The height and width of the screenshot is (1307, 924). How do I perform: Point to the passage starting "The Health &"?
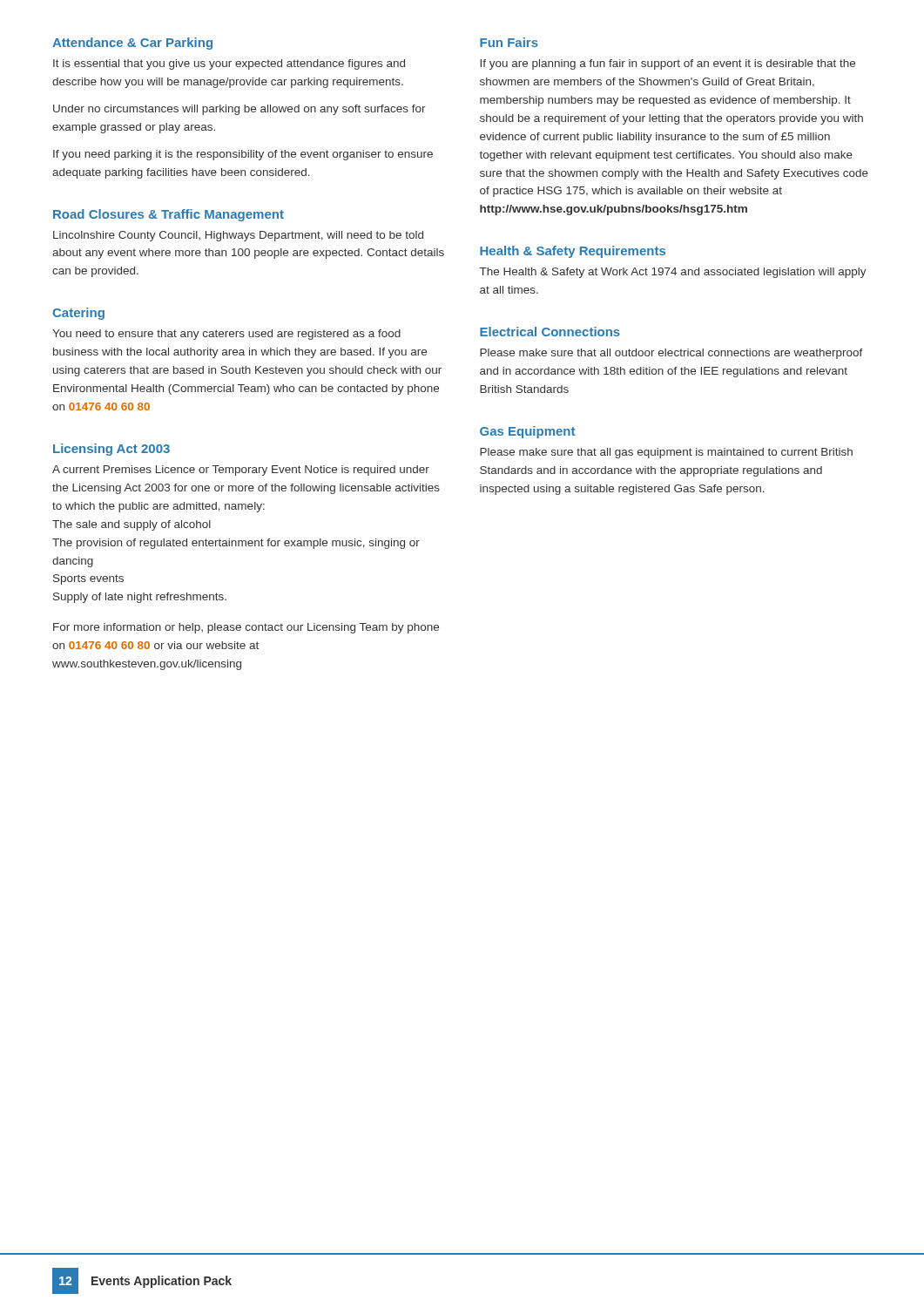(676, 282)
